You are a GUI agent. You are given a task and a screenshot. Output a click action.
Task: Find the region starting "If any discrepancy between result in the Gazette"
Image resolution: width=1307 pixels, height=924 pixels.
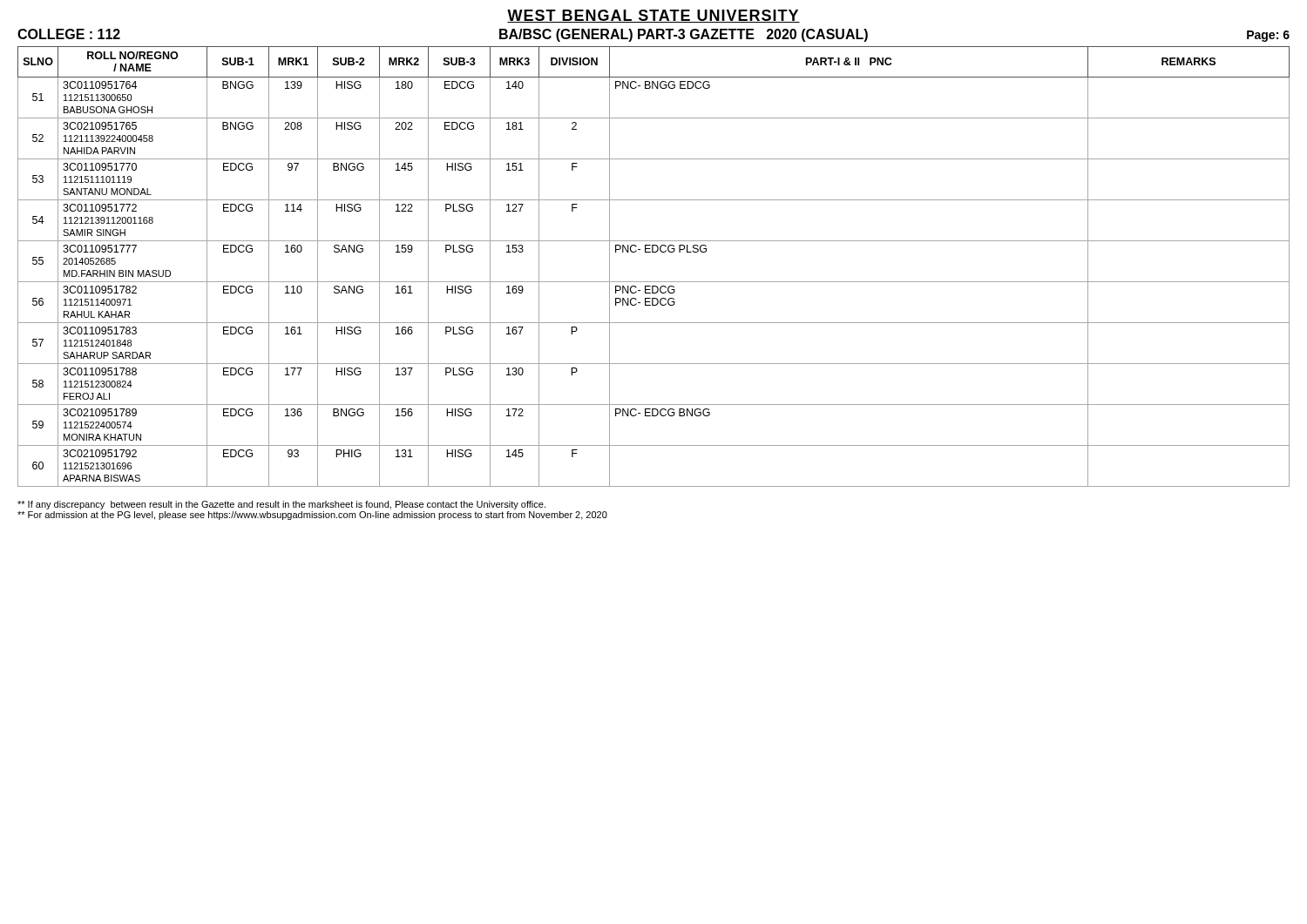point(312,509)
